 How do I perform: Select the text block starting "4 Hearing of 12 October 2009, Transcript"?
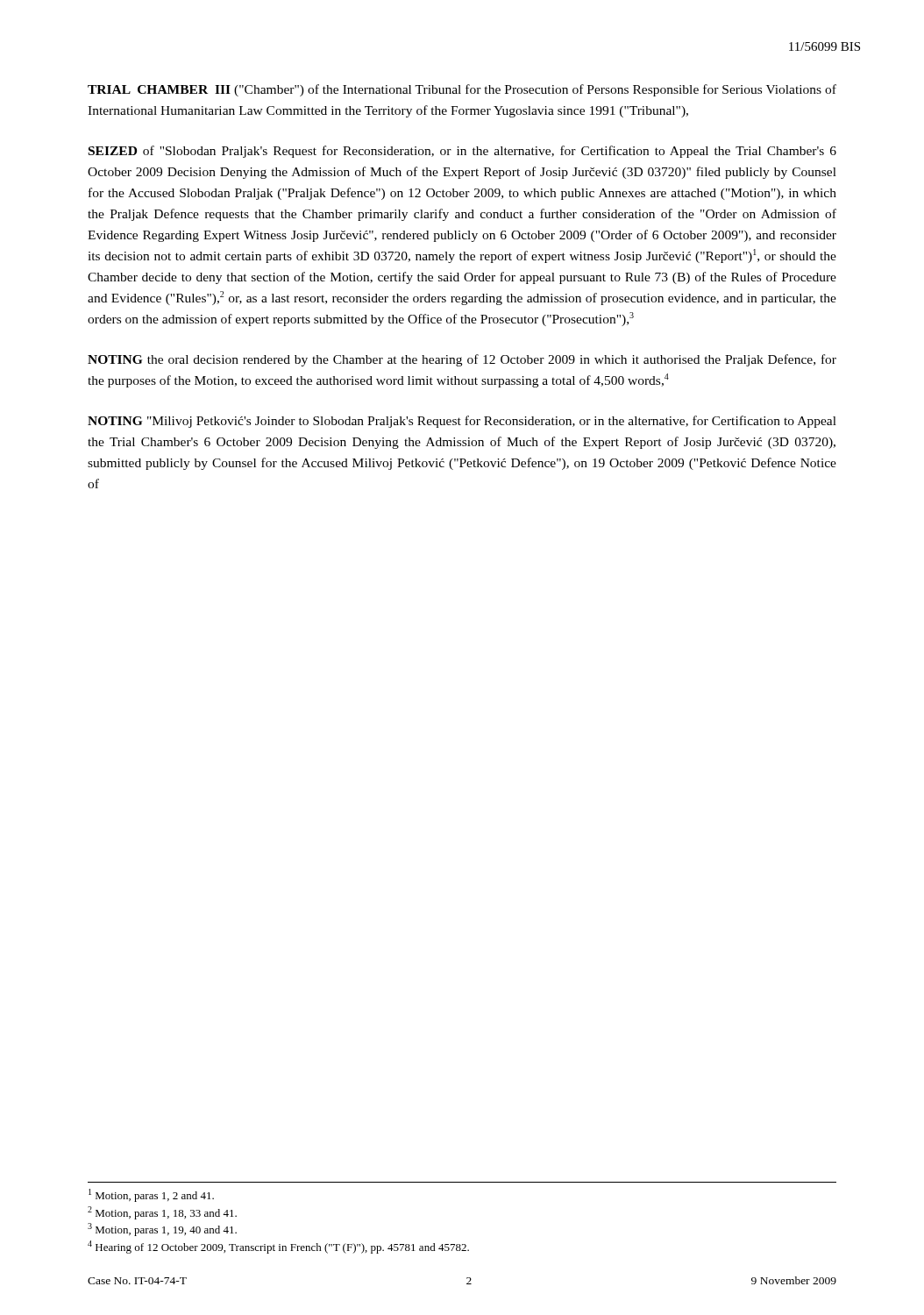click(279, 1246)
